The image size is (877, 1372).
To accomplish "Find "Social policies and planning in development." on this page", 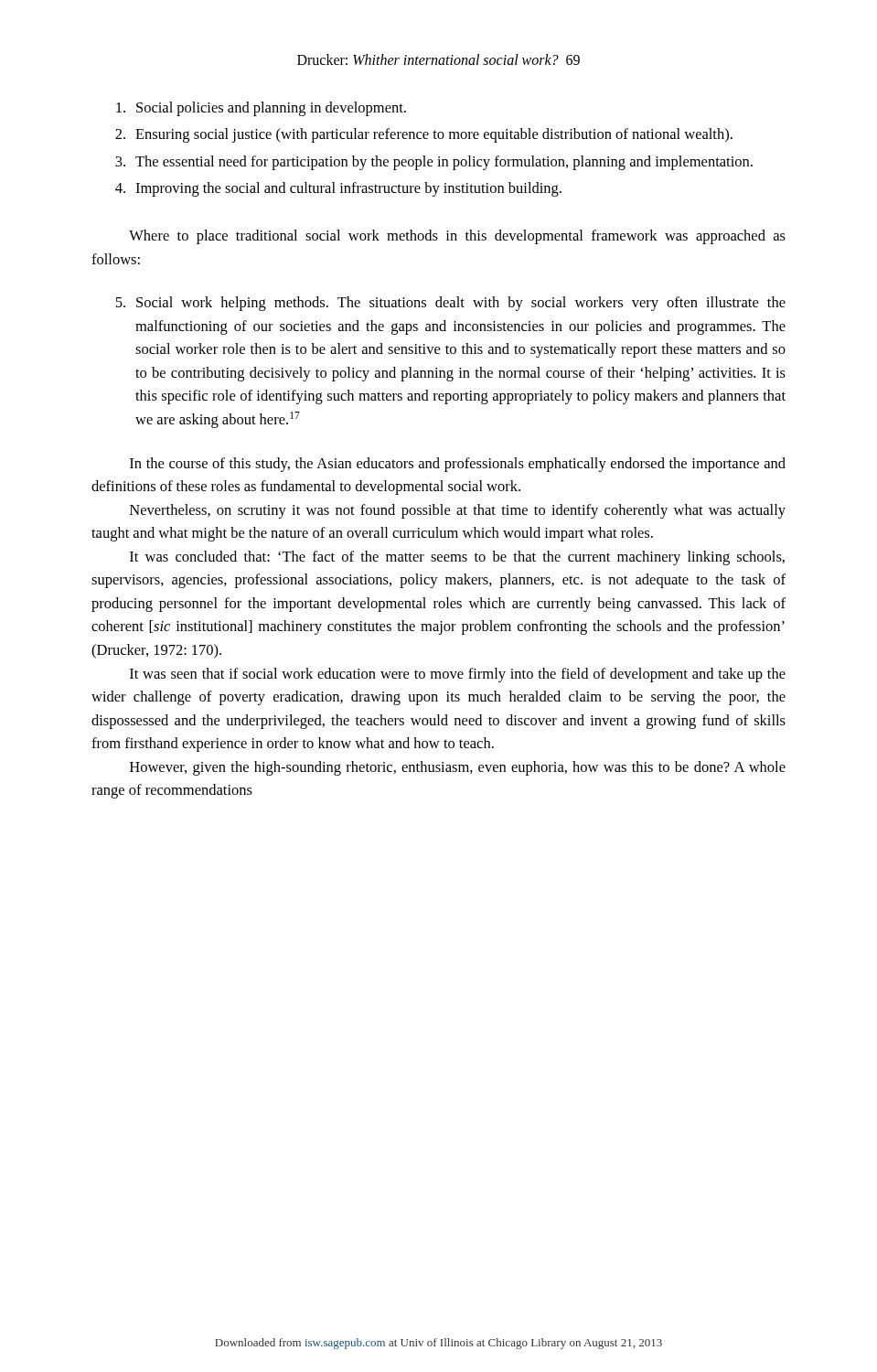I will pyautogui.click(x=261, y=109).
